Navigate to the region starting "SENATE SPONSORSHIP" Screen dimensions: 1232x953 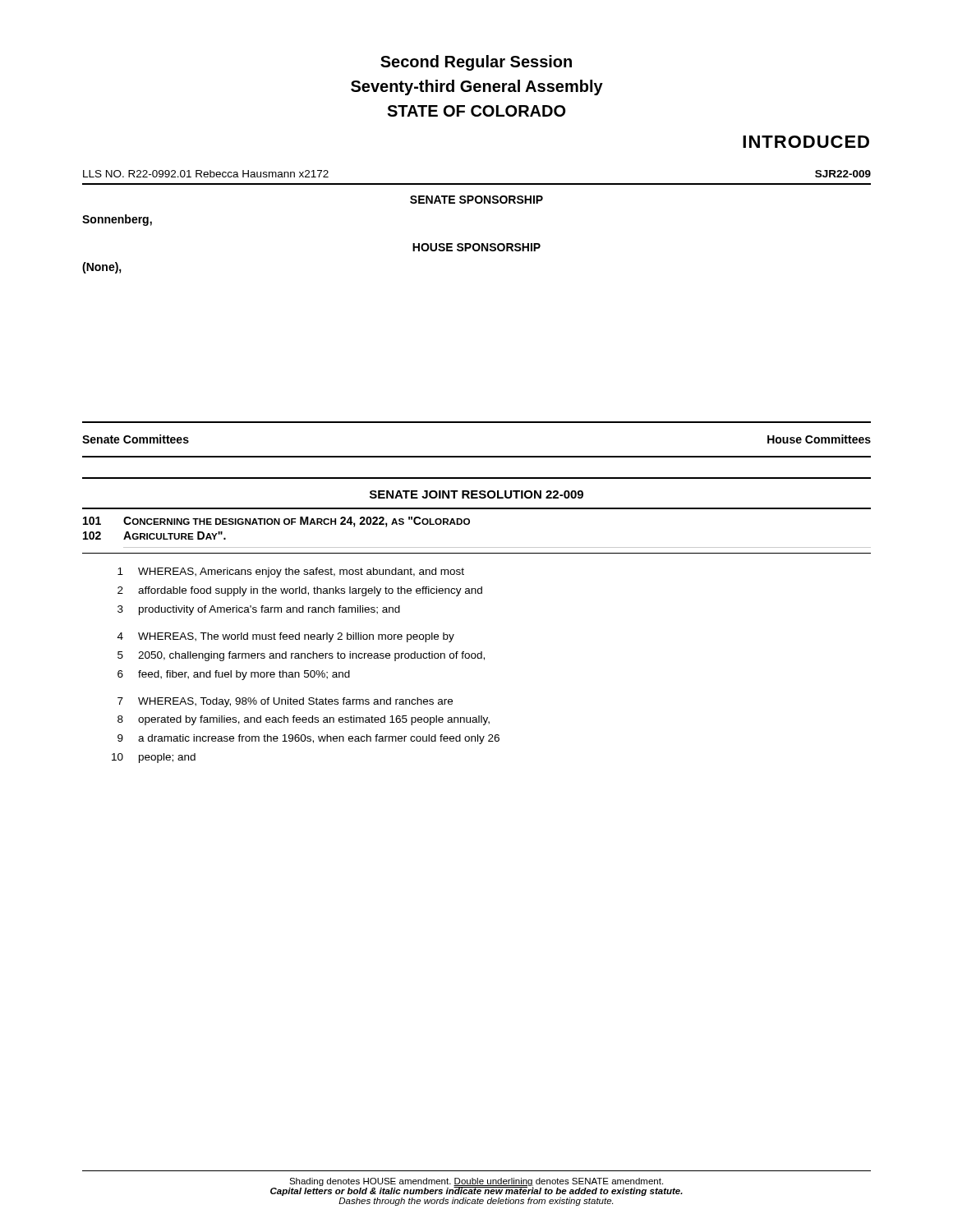476,200
